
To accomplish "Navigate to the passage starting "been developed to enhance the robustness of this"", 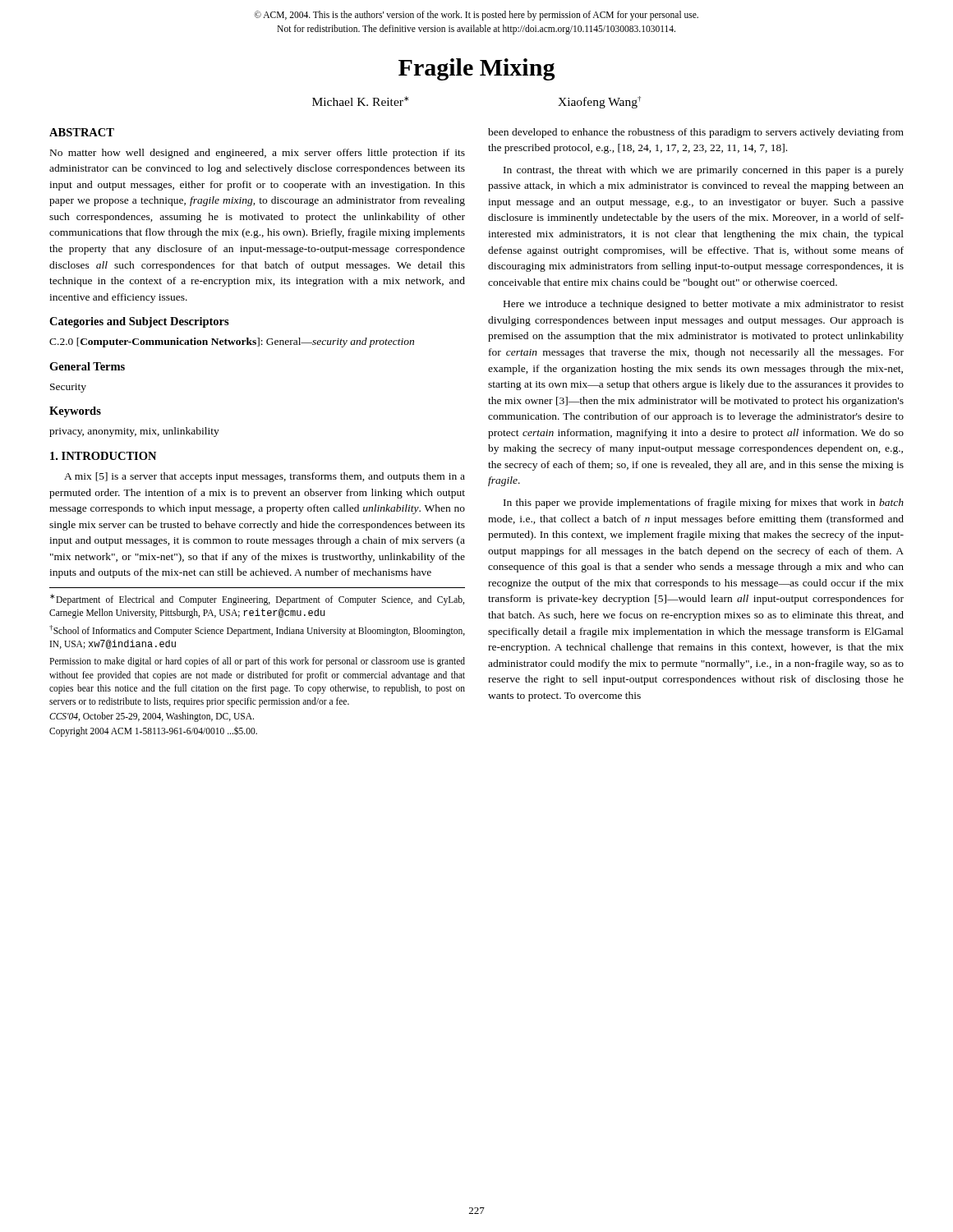I will pos(696,414).
